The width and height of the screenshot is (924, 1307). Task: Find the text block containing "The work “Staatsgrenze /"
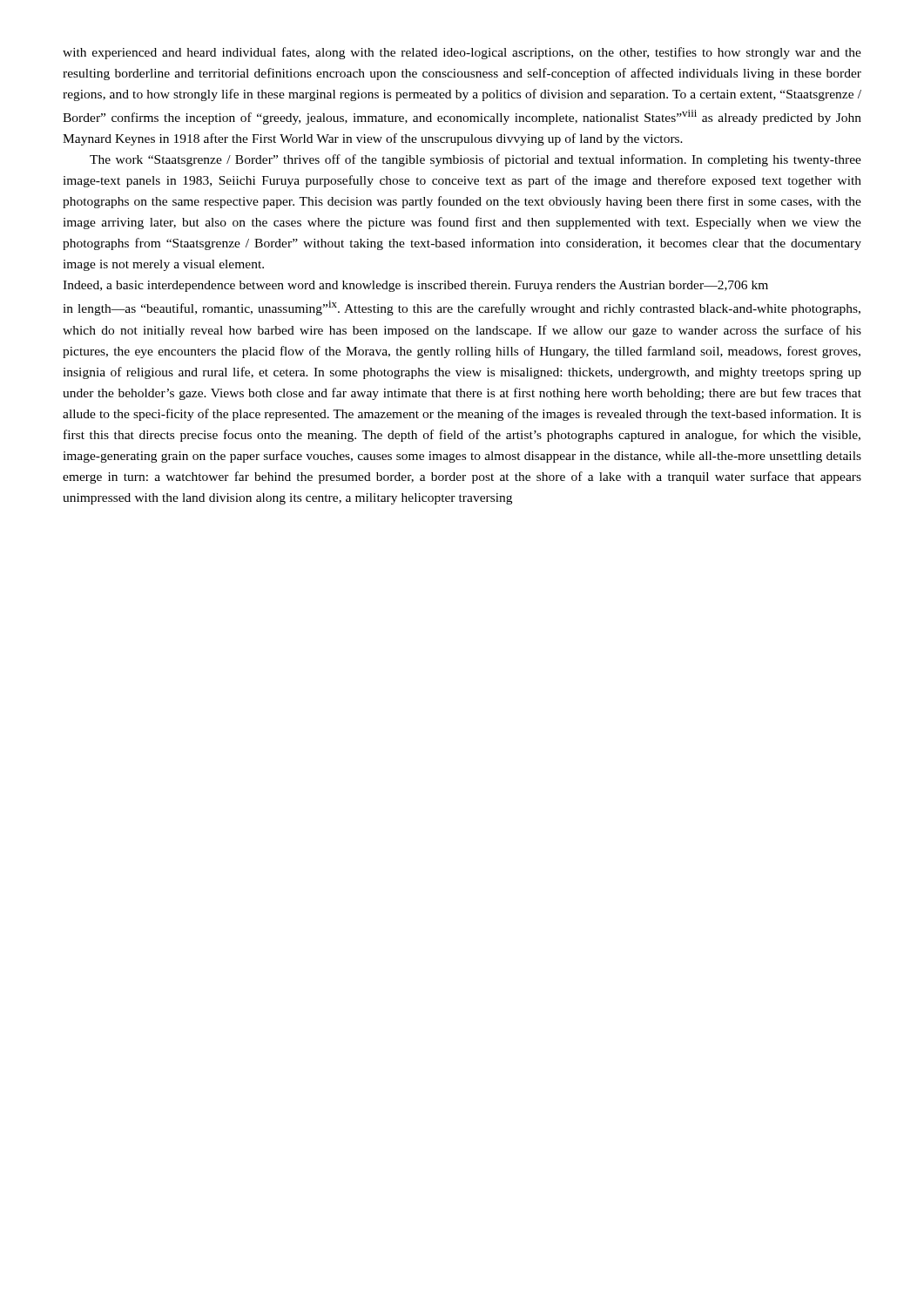point(462,212)
